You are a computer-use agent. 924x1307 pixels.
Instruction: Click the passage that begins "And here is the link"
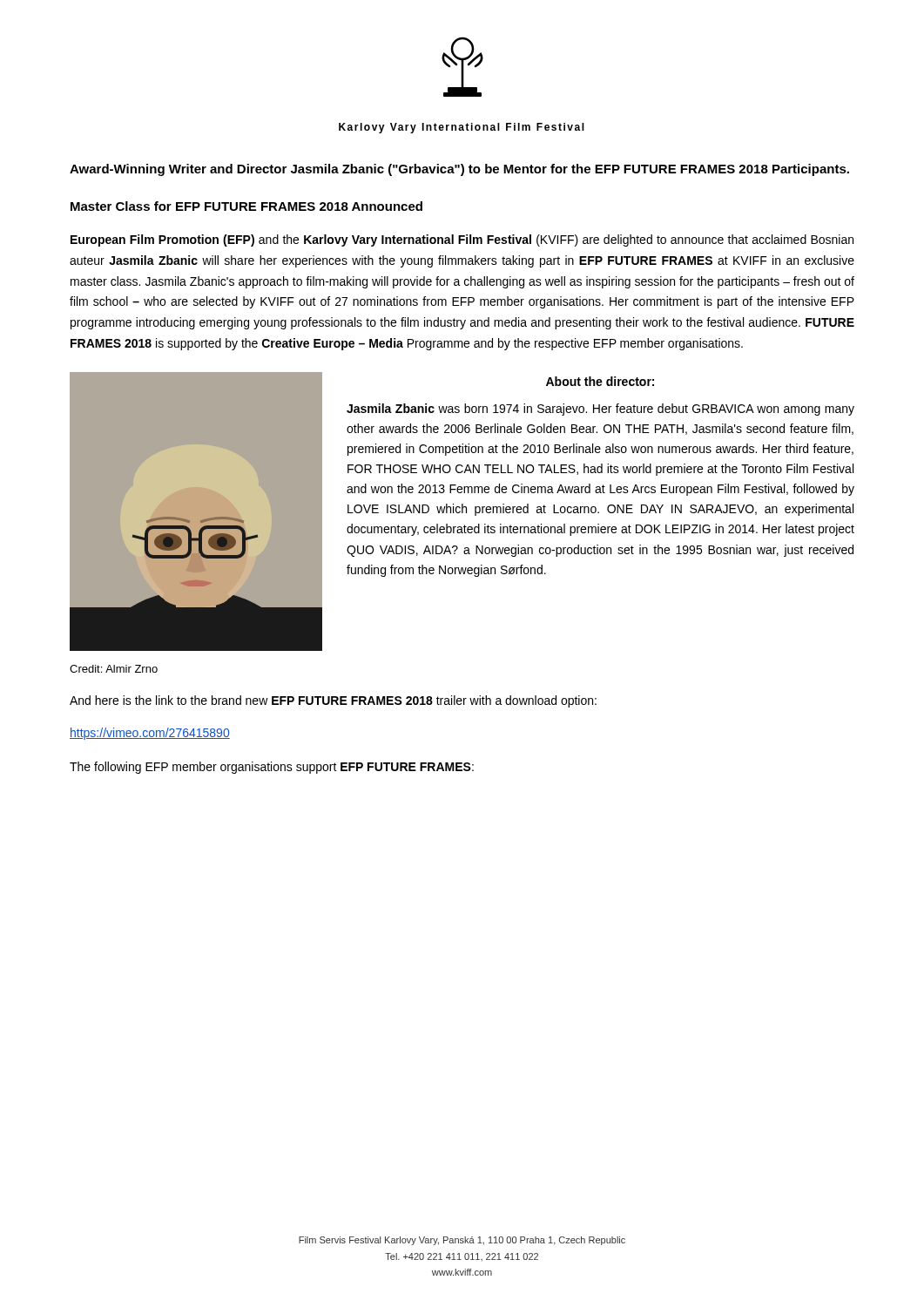pyautogui.click(x=334, y=700)
